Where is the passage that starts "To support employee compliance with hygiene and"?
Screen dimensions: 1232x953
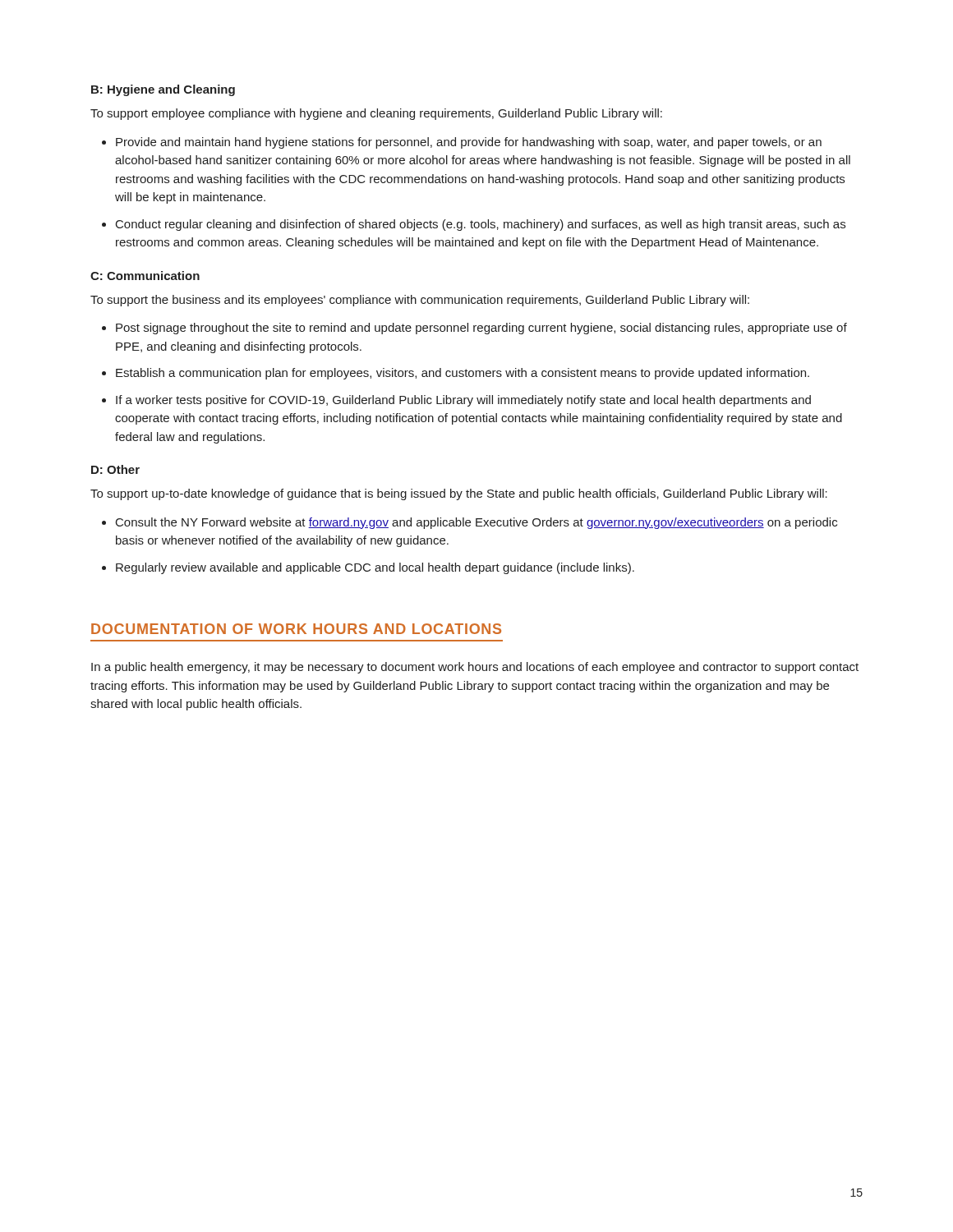coord(377,113)
